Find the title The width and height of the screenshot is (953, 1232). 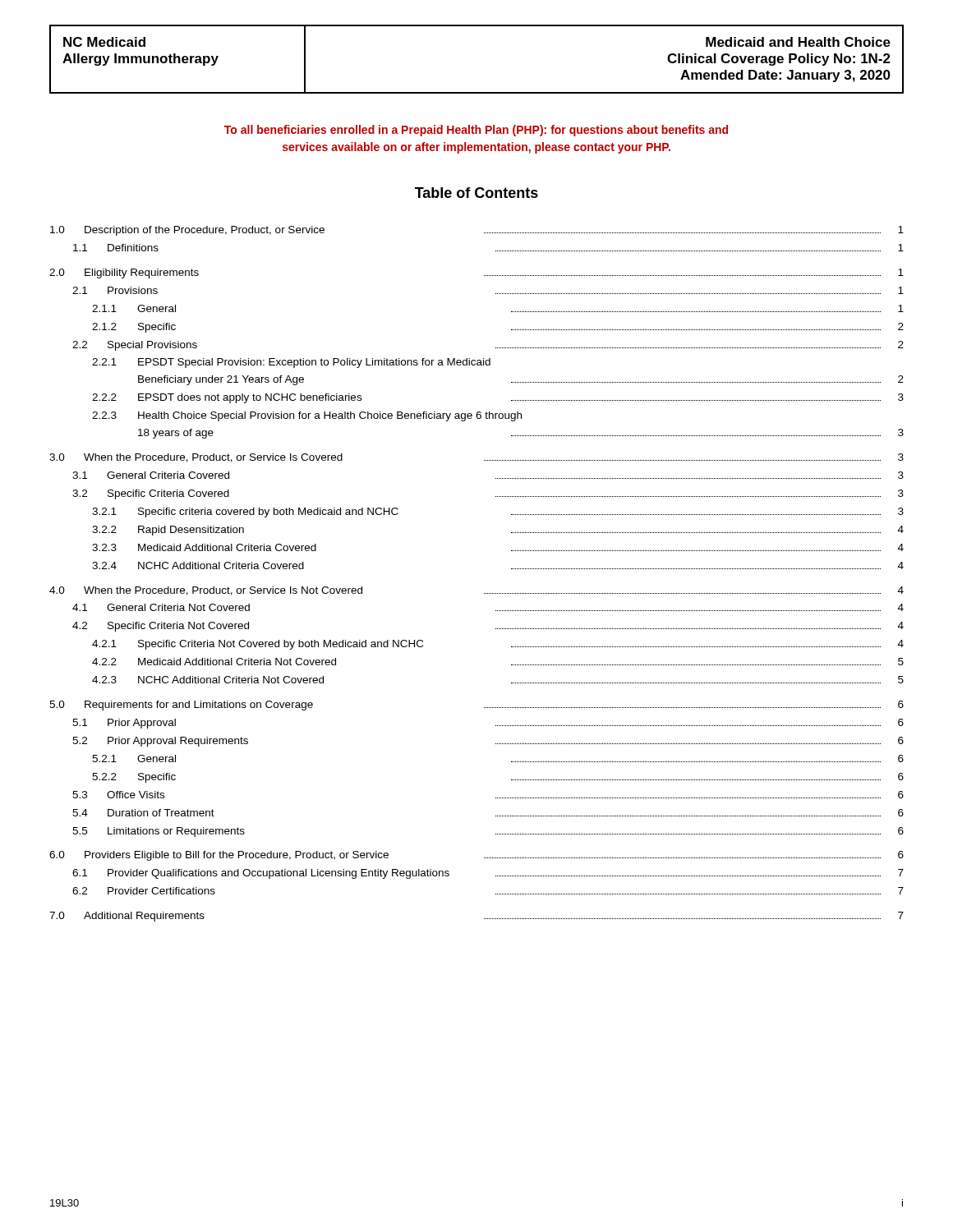(476, 193)
